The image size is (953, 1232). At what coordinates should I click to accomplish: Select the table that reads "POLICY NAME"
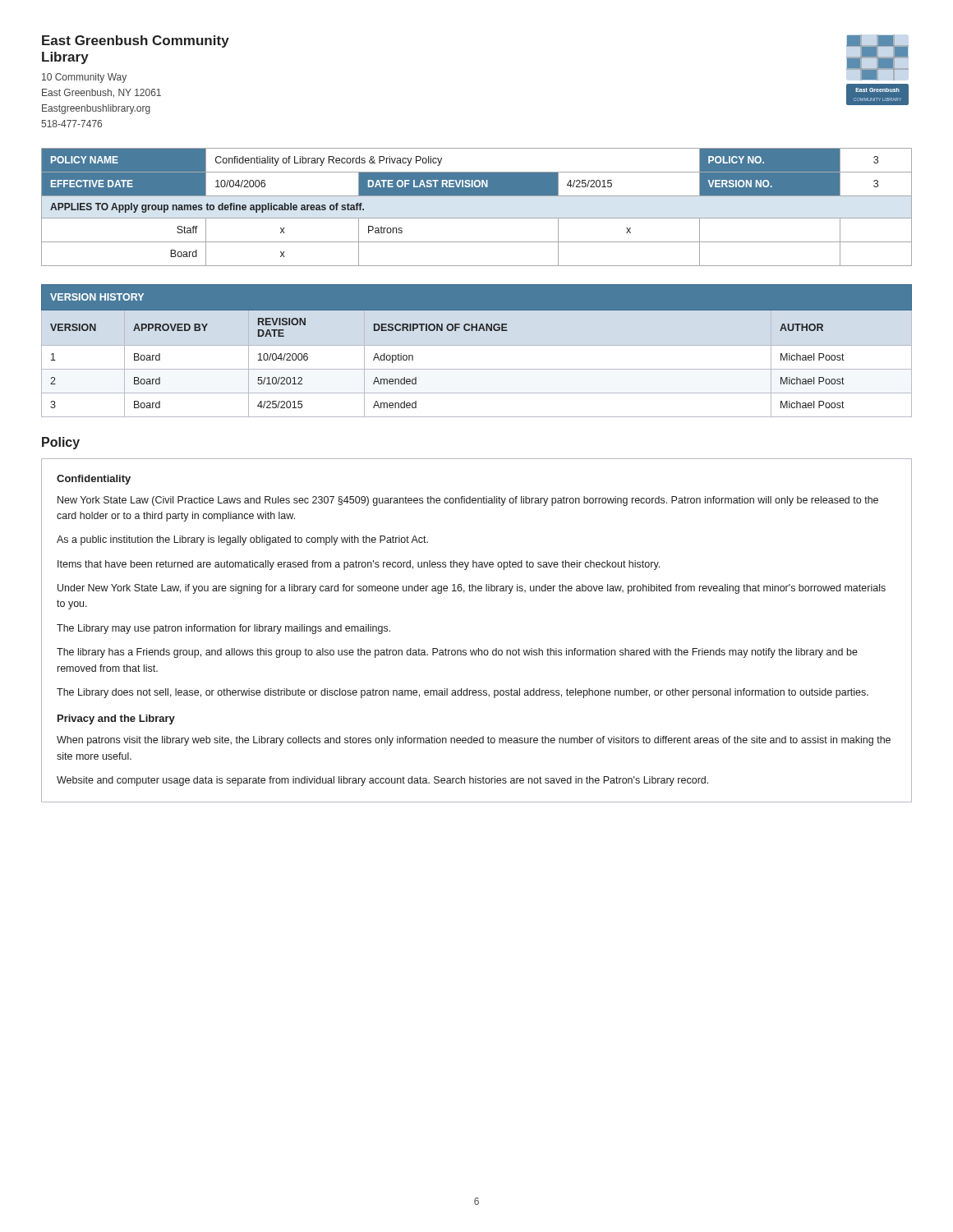476,207
